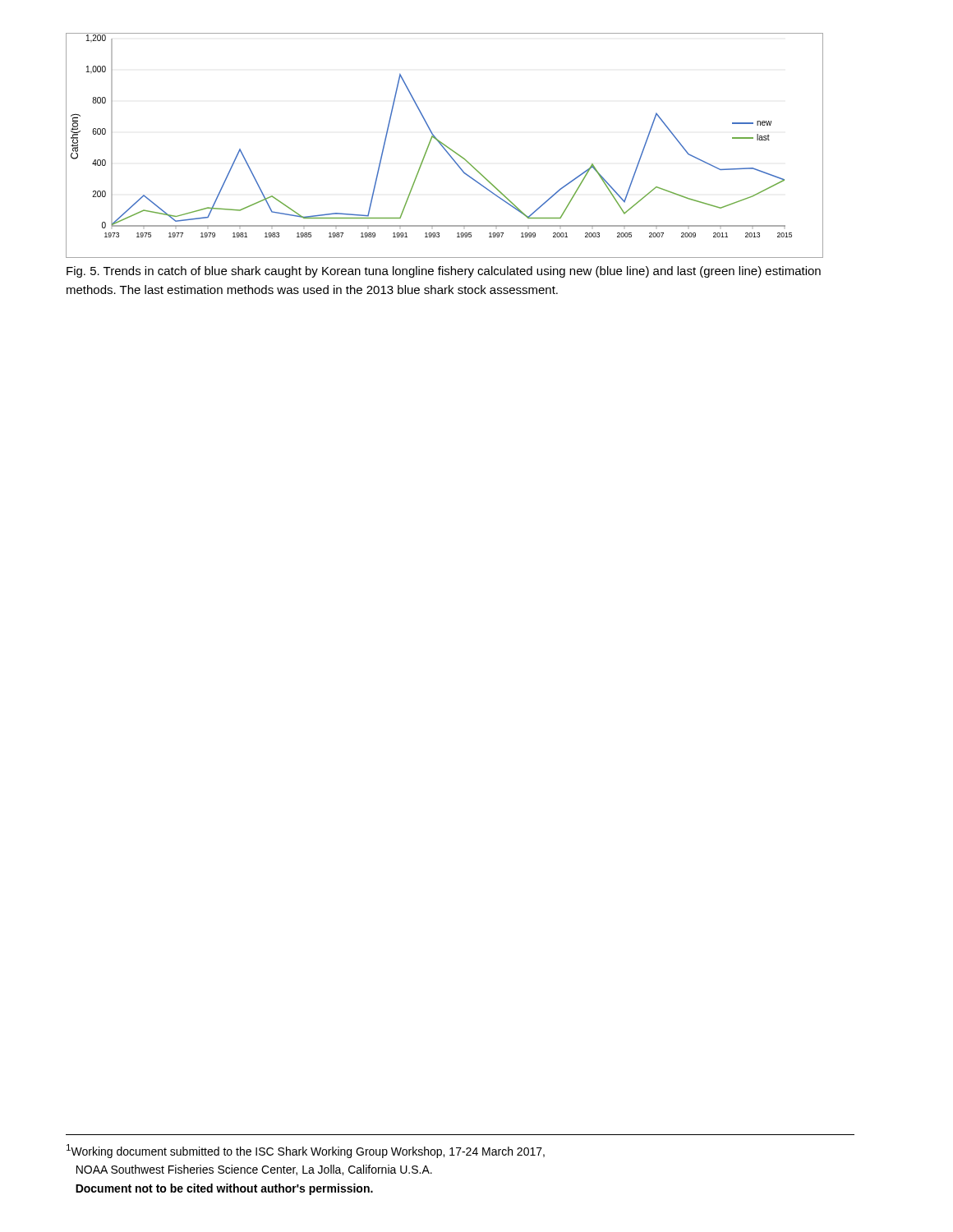
Task: Find the line chart
Action: 468,147
